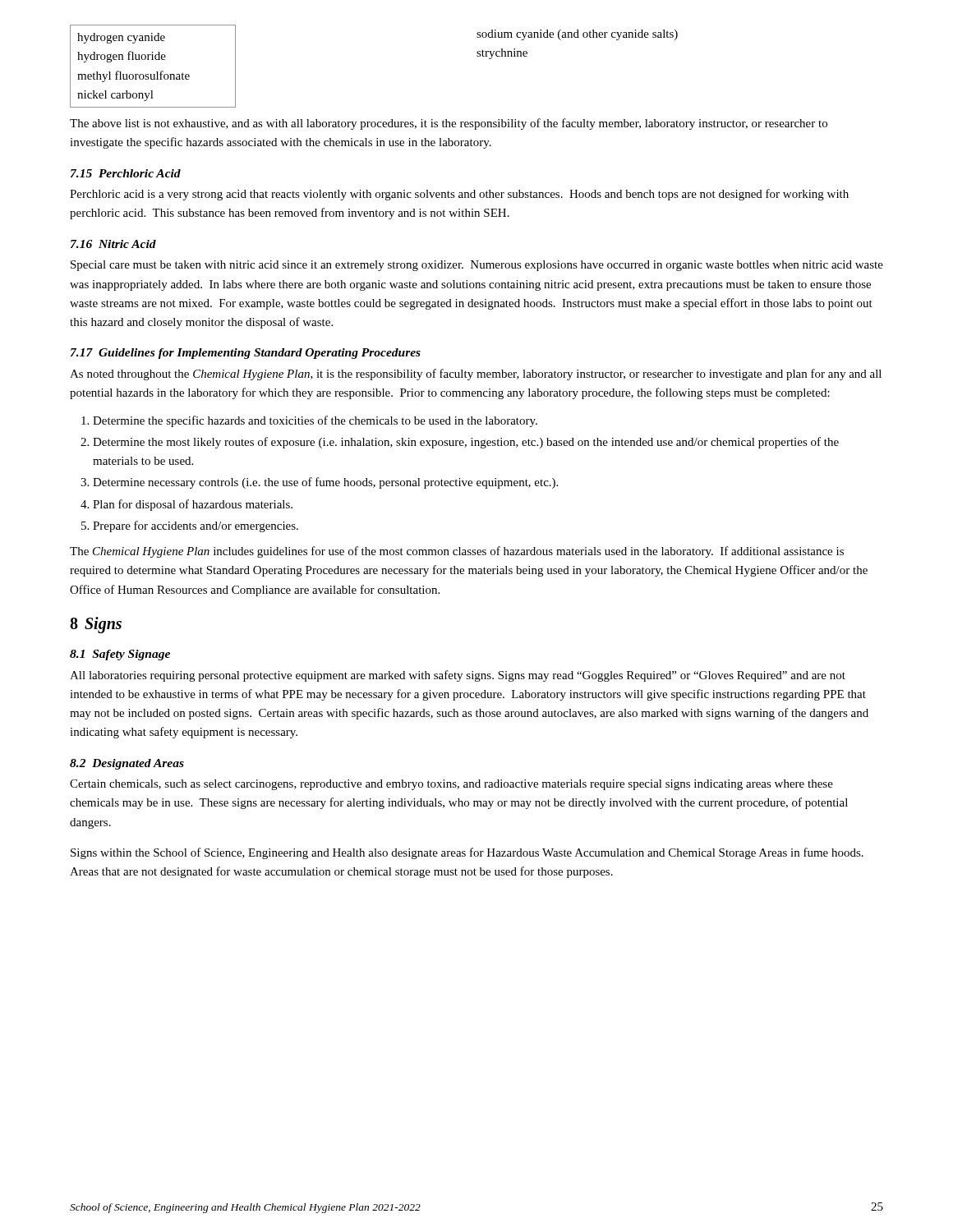Locate the section header that reads "7.15 Perchloric Acid"
Screen dimensions: 1232x953
pos(125,172)
